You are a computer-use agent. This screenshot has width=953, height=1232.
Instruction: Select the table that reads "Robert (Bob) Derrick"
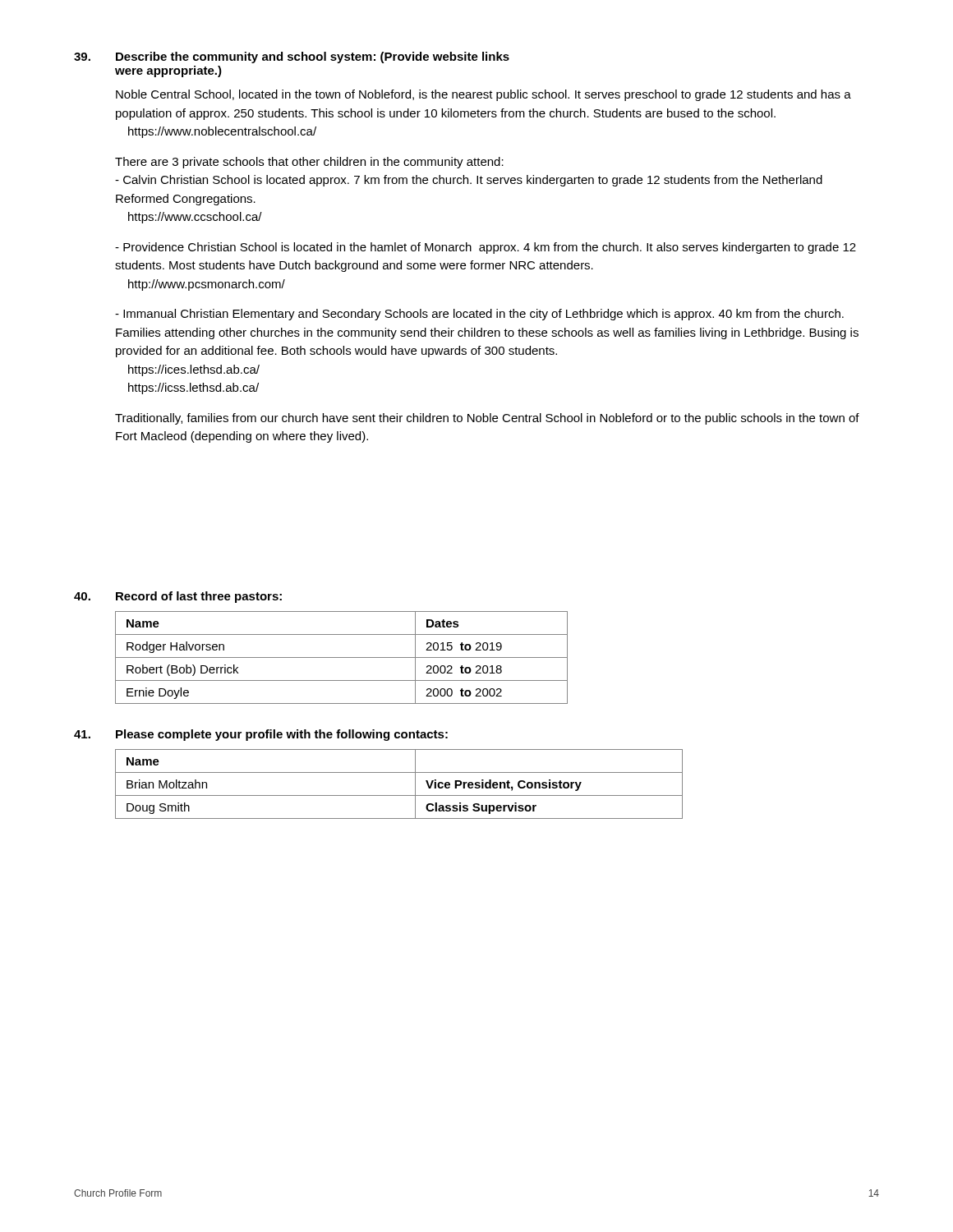[476, 657]
